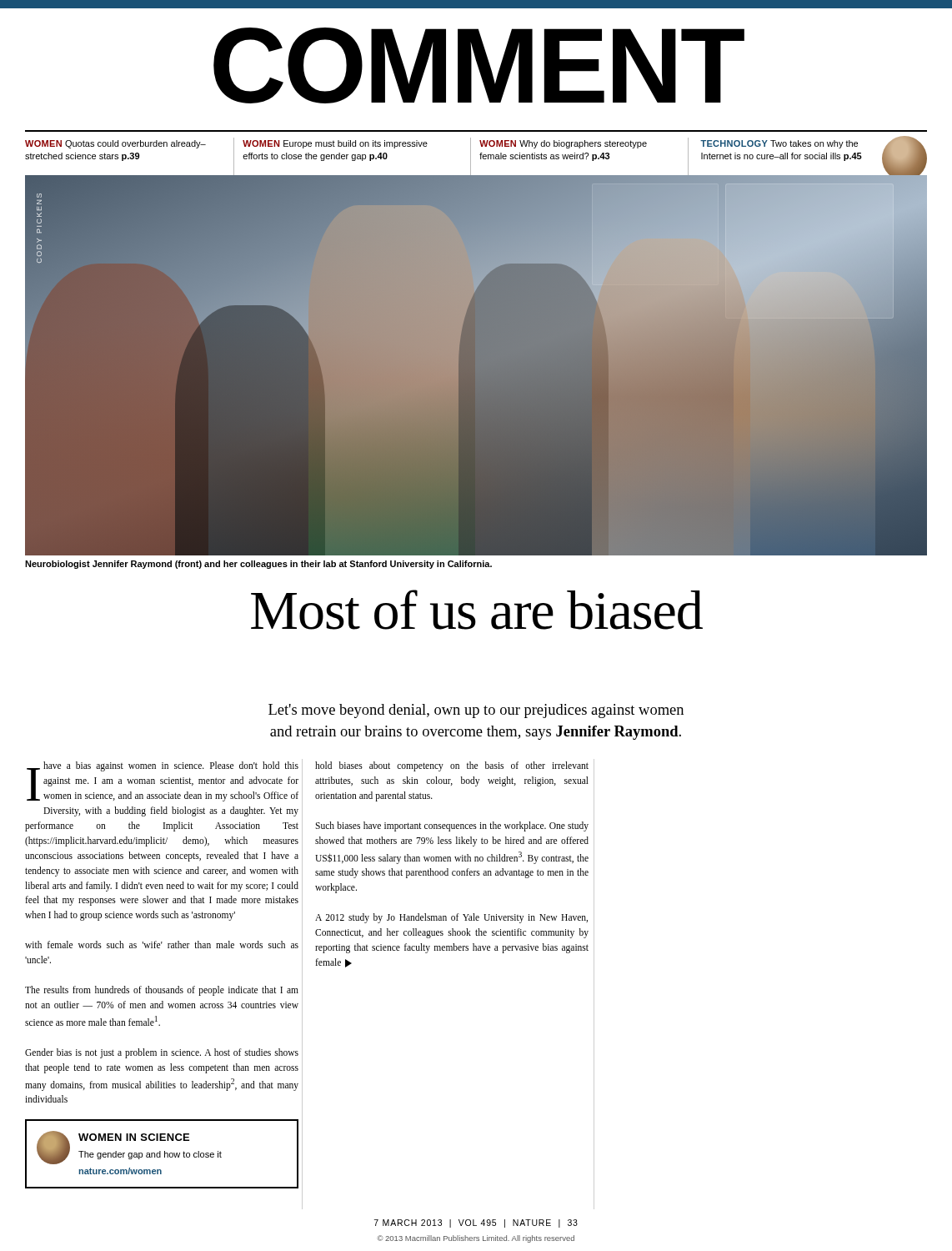Viewport: 952px width, 1251px height.
Task: Locate the photo
Action: pos(476,365)
